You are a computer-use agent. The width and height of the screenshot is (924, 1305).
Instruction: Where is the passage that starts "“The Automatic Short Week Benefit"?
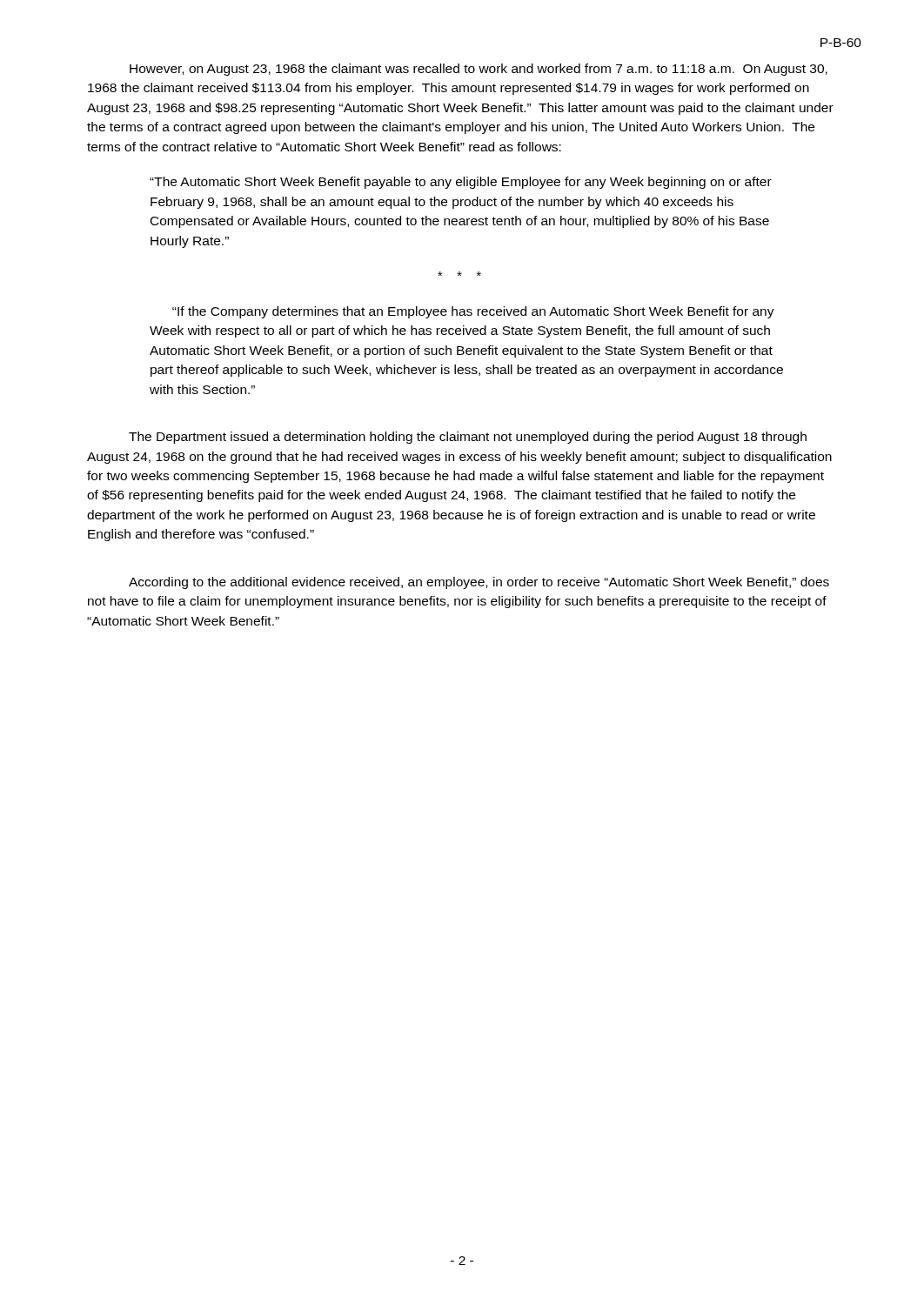(x=461, y=211)
